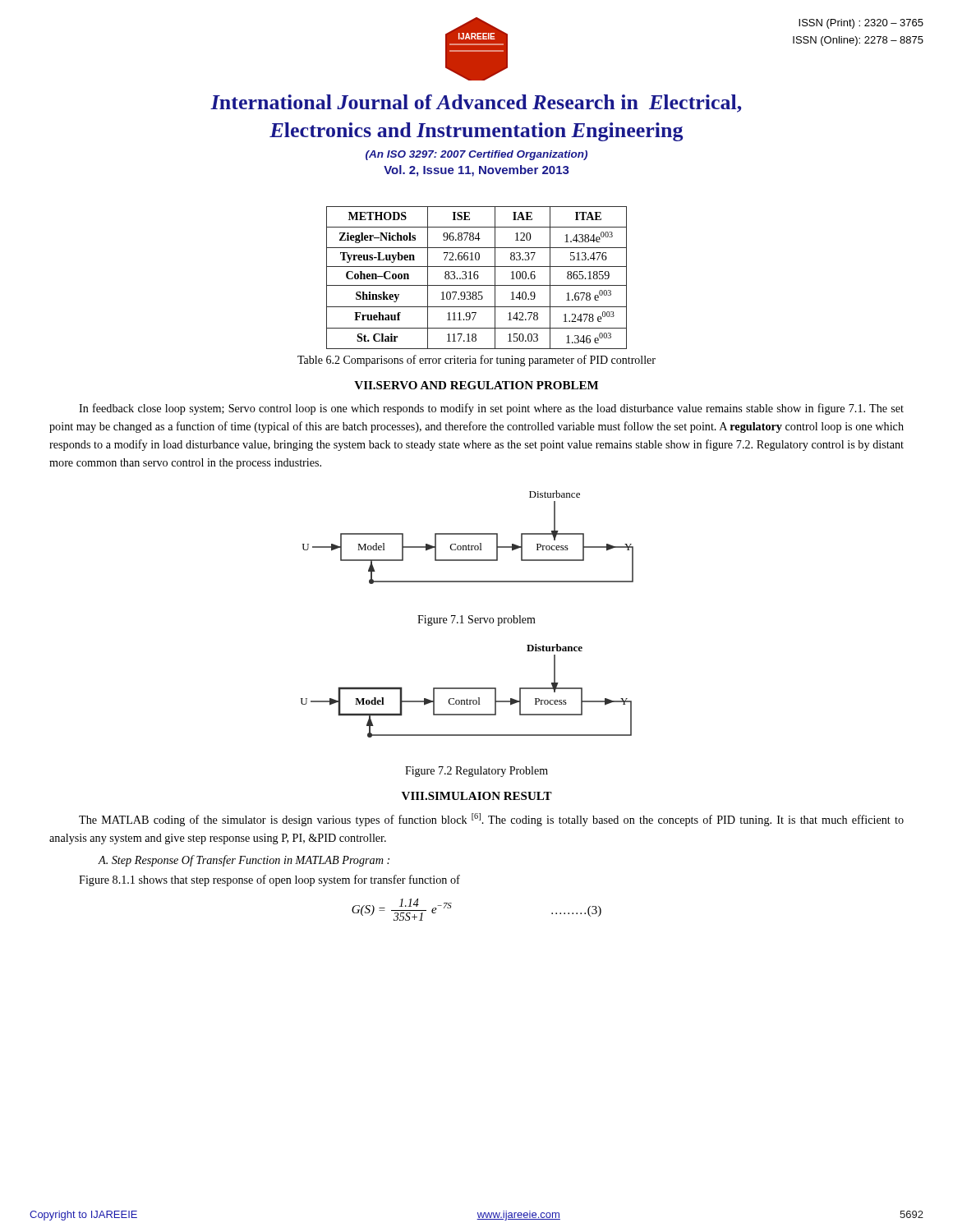Viewport: 953px width, 1232px height.
Task: Click on the caption with the text "Table 6.2 Comparisons of error criteria for tuning"
Action: (x=476, y=360)
